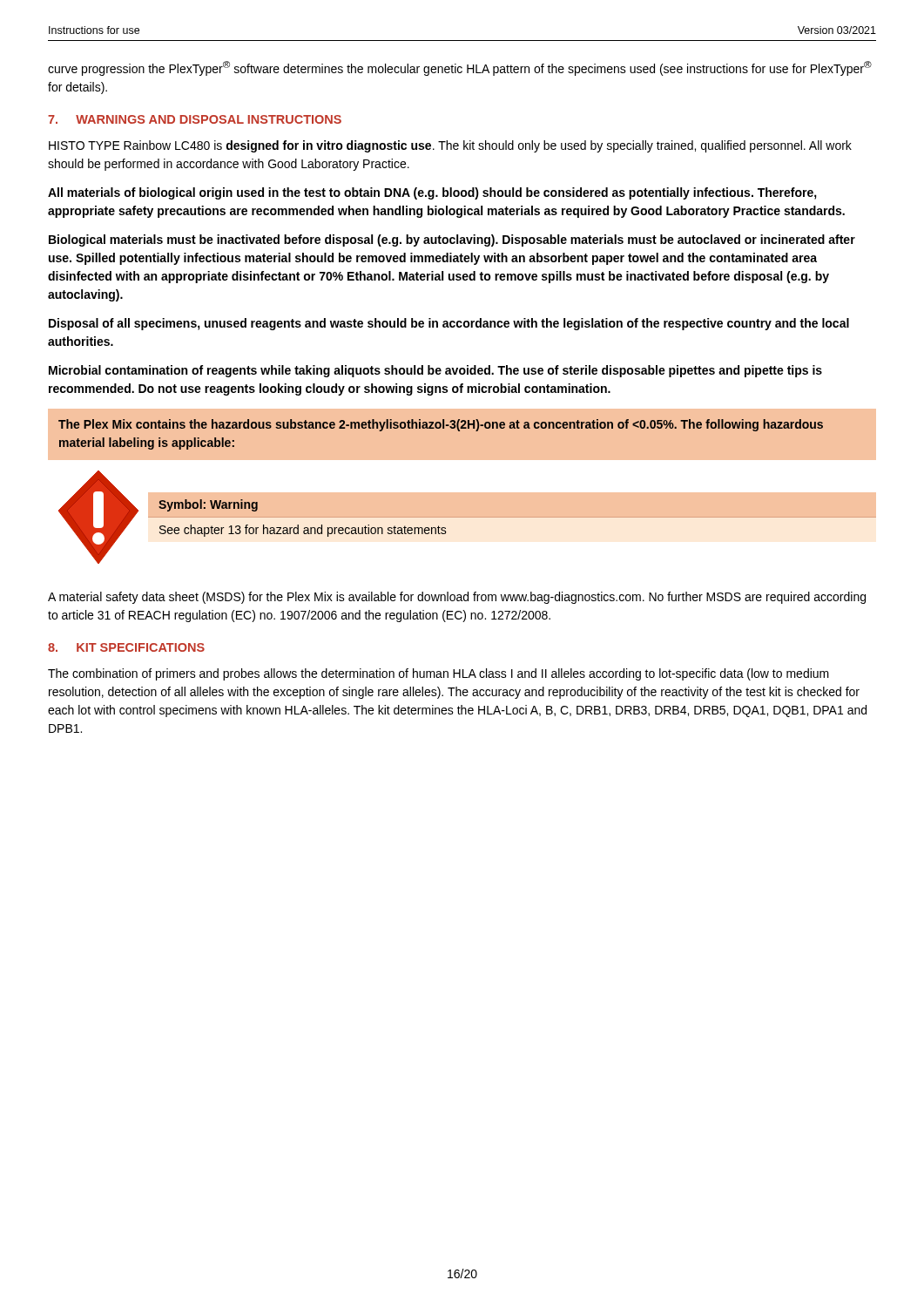Locate the text starting "The Plex Mix"
The width and height of the screenshot is (924, 1307).
coord(441,433)
